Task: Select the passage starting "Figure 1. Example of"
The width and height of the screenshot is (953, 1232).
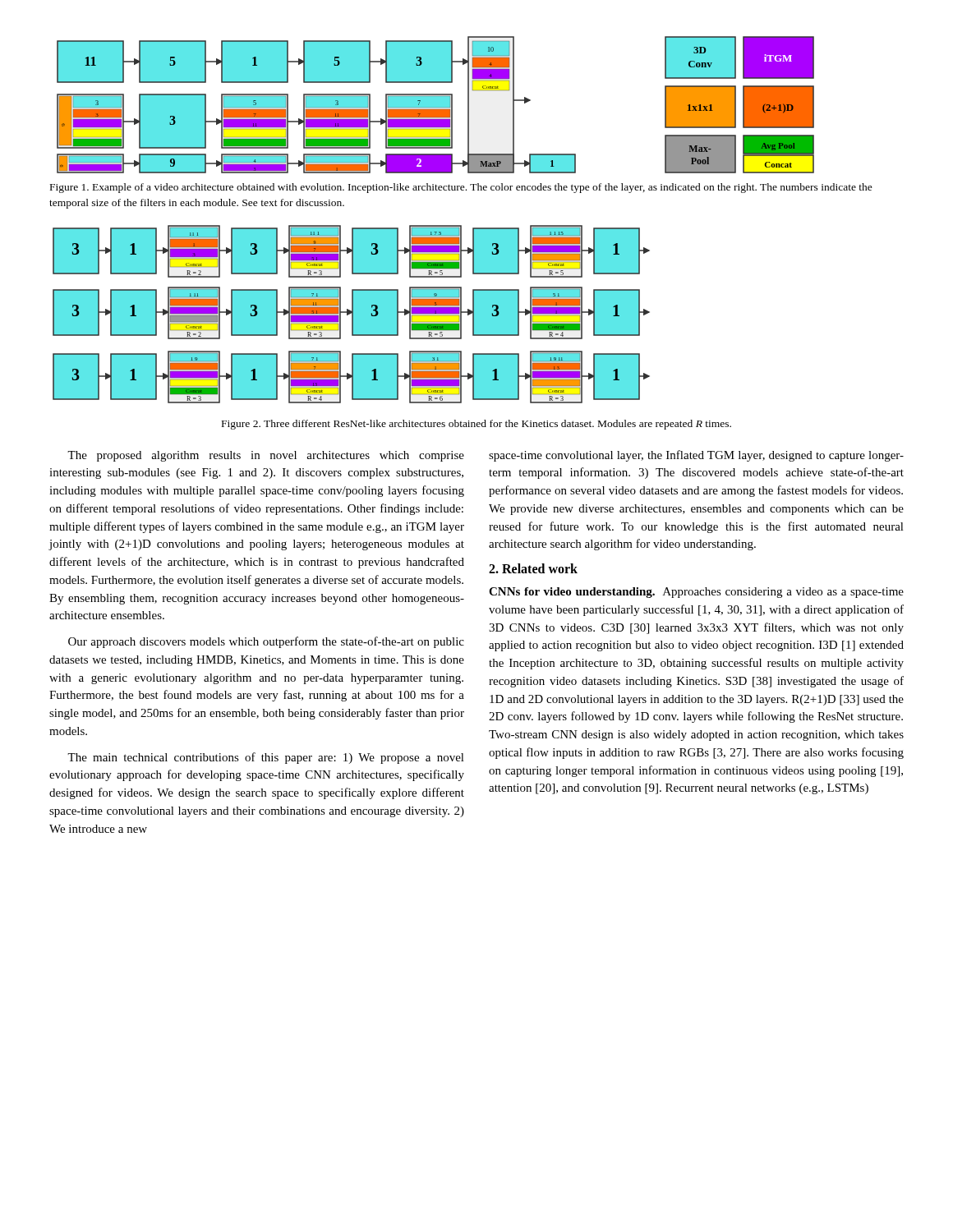Action: (461, 195)
